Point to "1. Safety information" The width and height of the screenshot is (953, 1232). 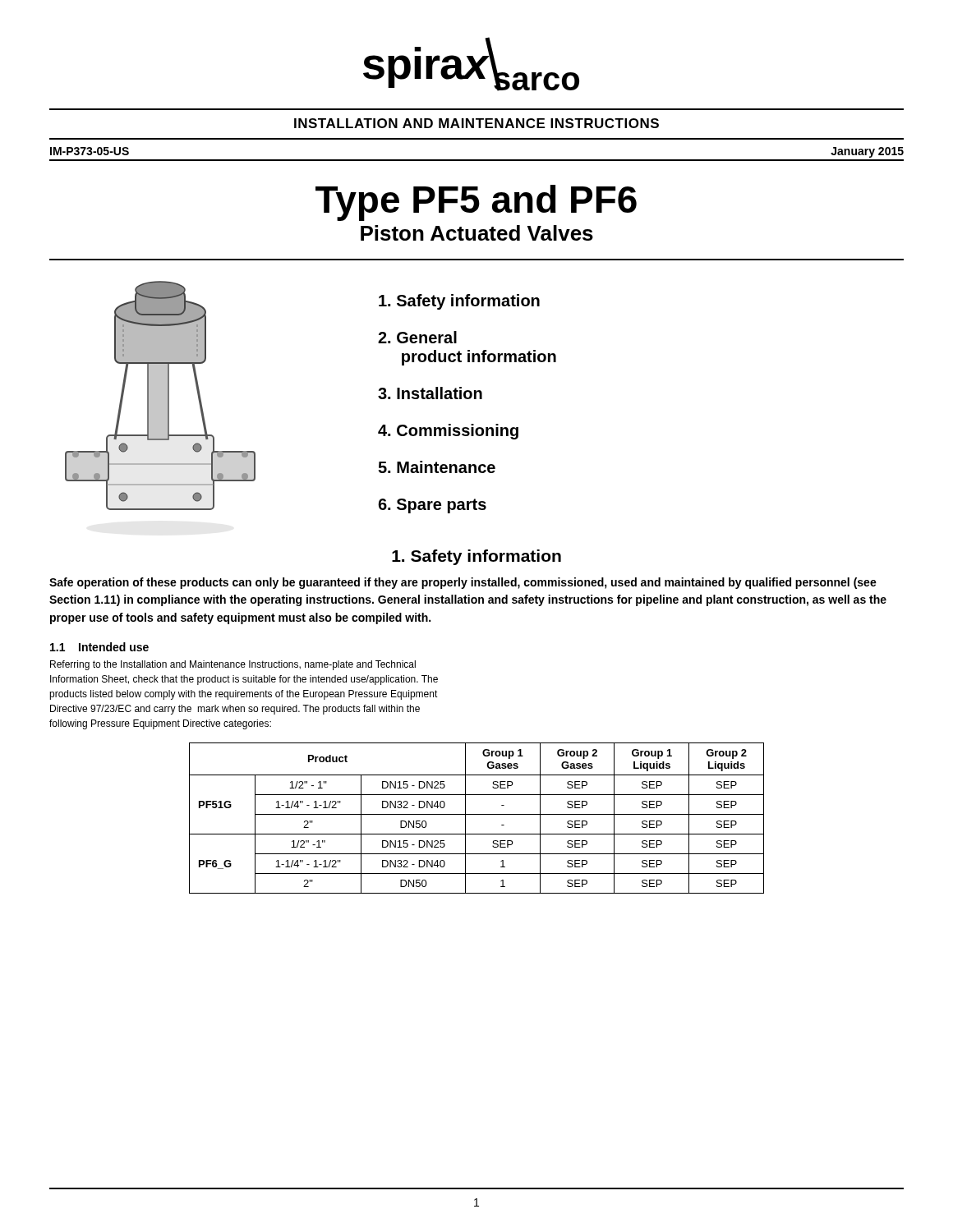(x=476, y=556)
